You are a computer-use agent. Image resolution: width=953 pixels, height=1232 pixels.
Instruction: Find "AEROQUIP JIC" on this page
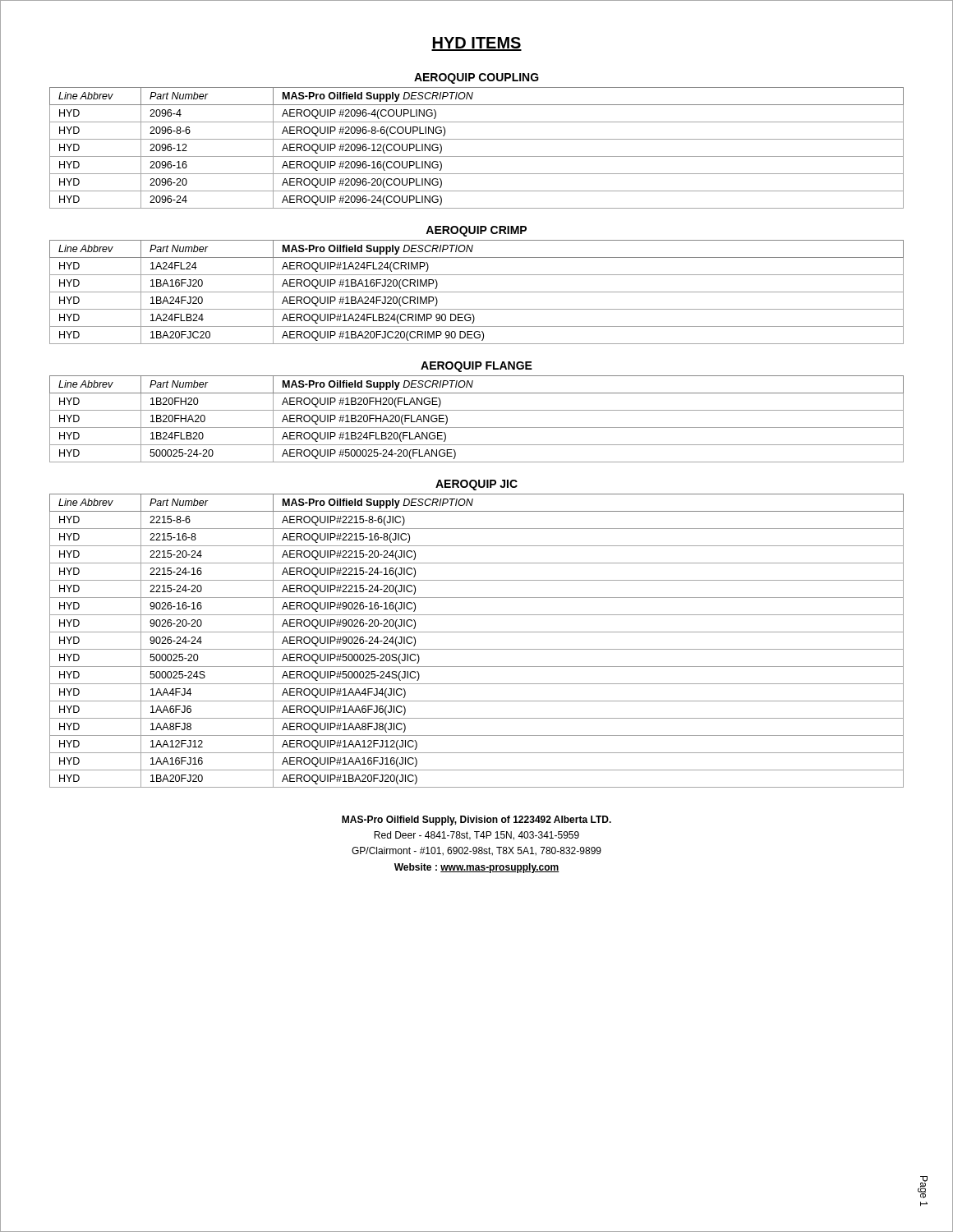476,484
